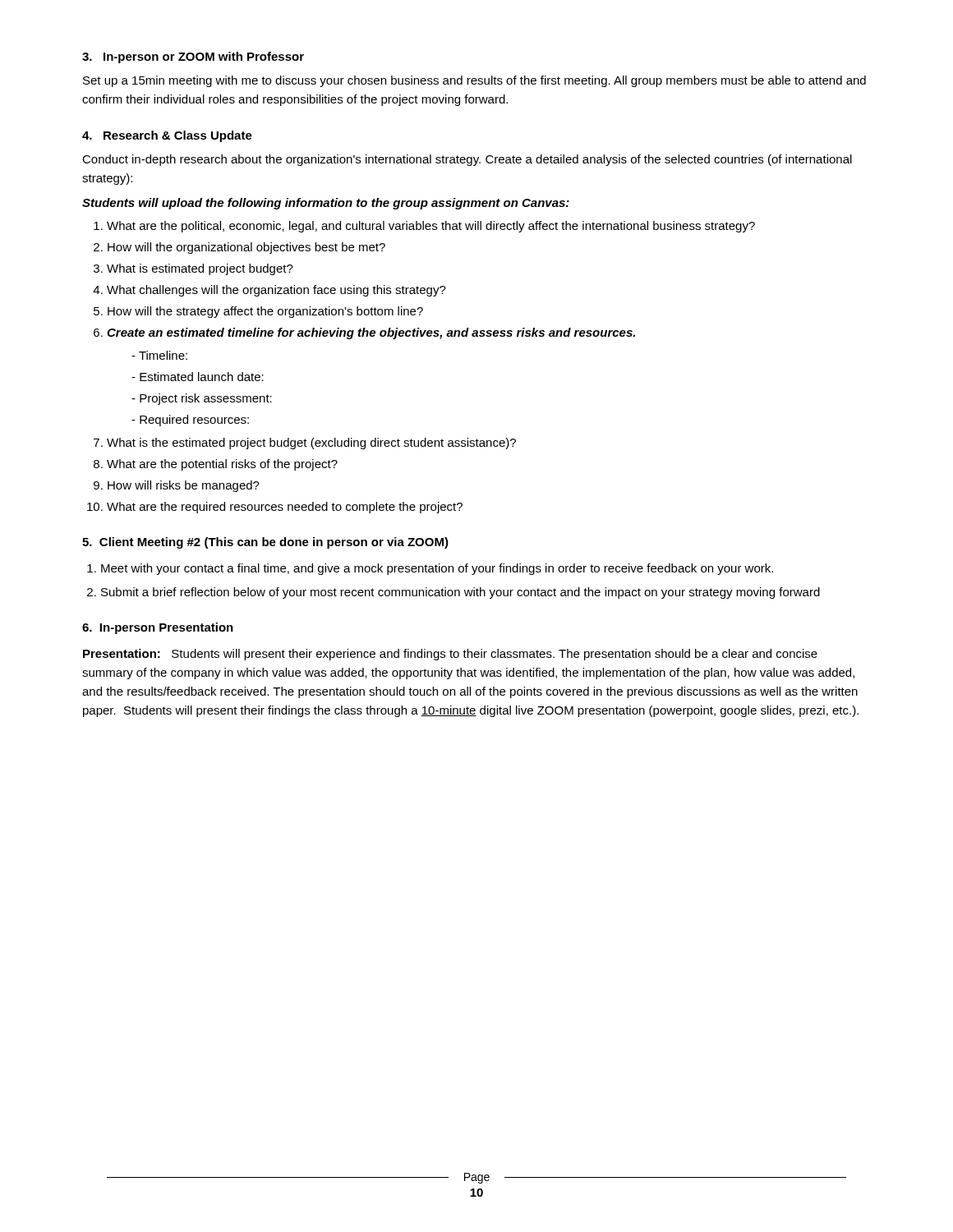Point to the text block starting "What is estimated project budget?"
This screenshot has width=953, height=1232.
tap(200, 269)
